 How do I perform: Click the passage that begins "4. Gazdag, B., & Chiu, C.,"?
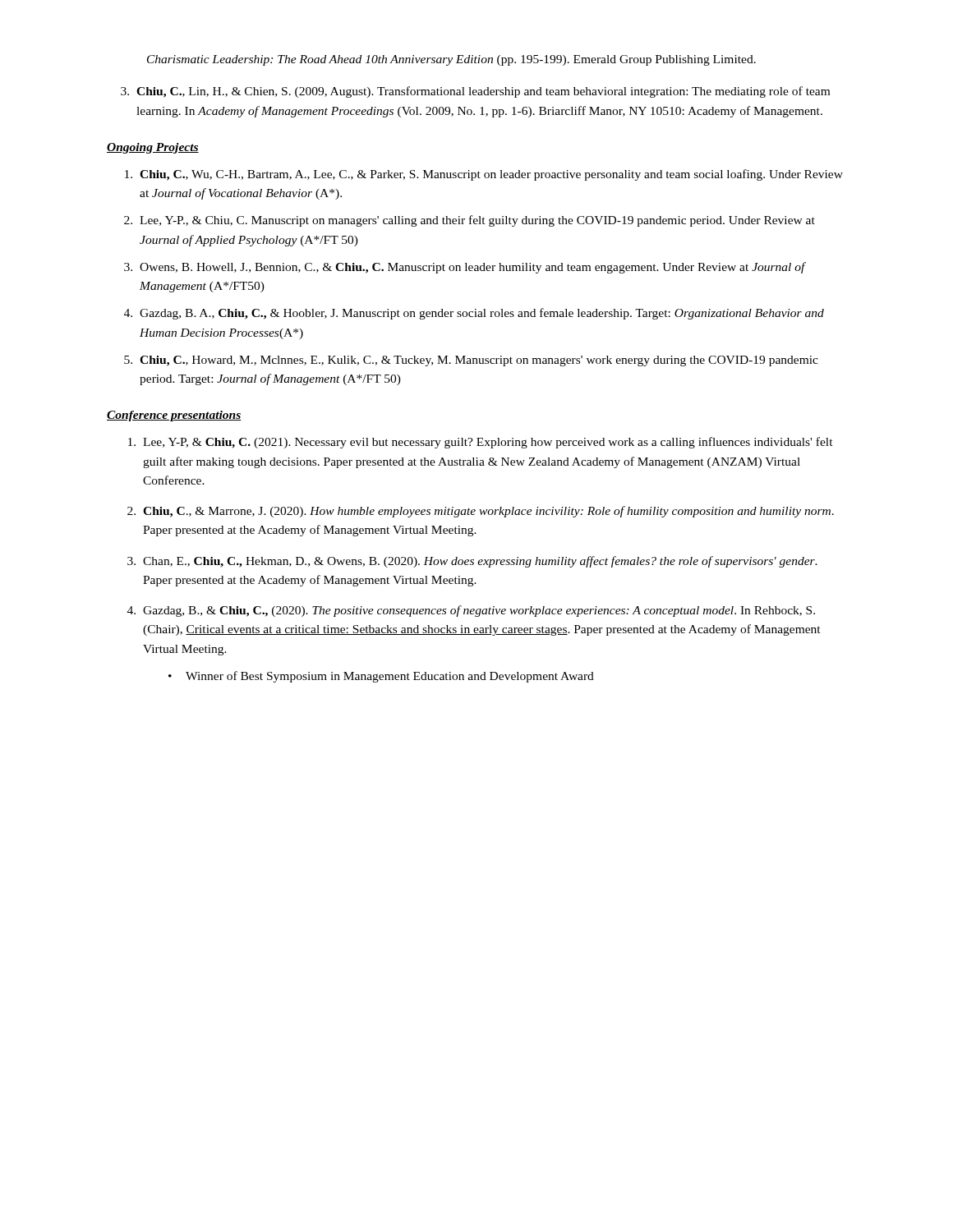pyautogui.click(x=478, y=643)
